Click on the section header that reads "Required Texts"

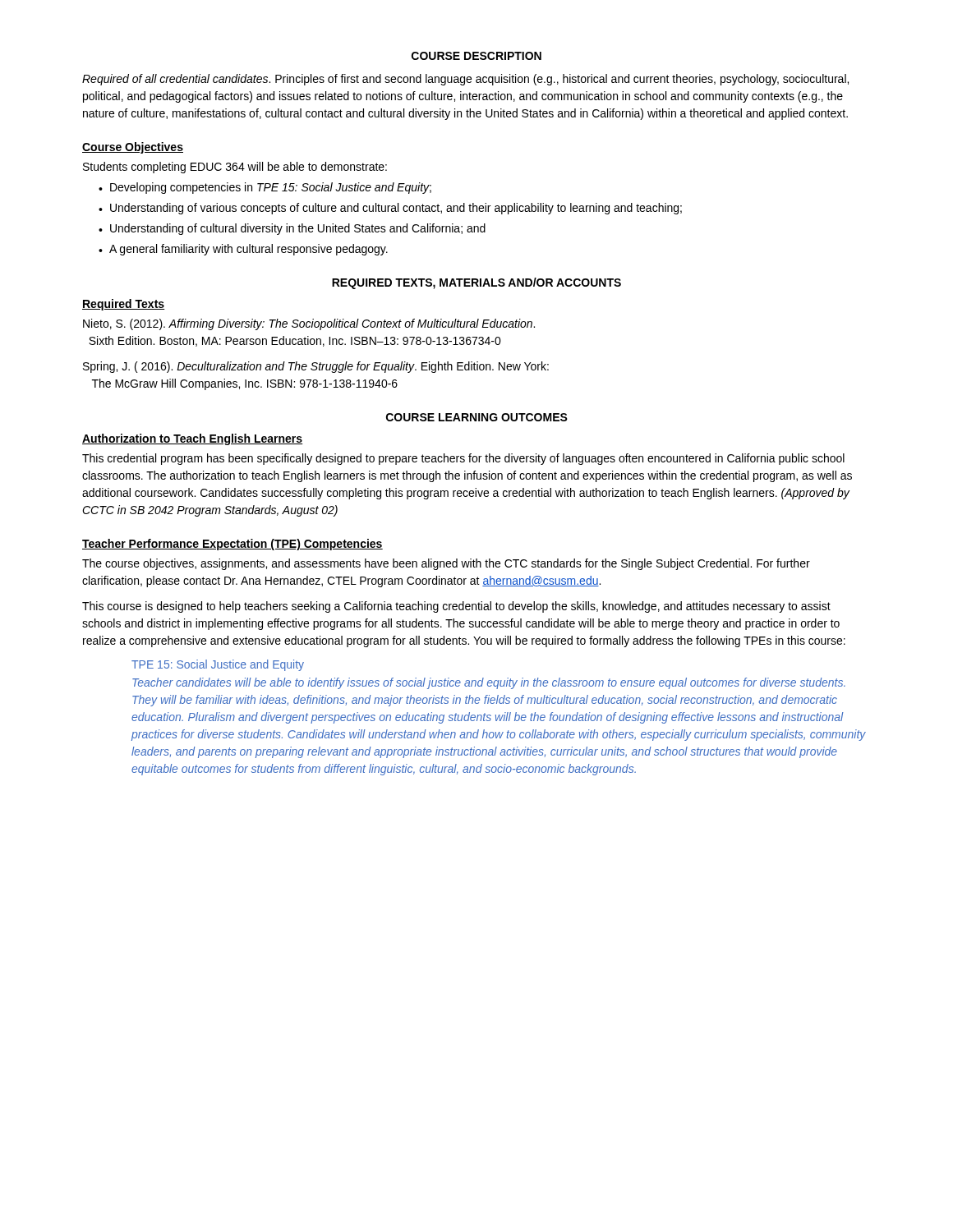pyautogui.click(x=123, y=304)
